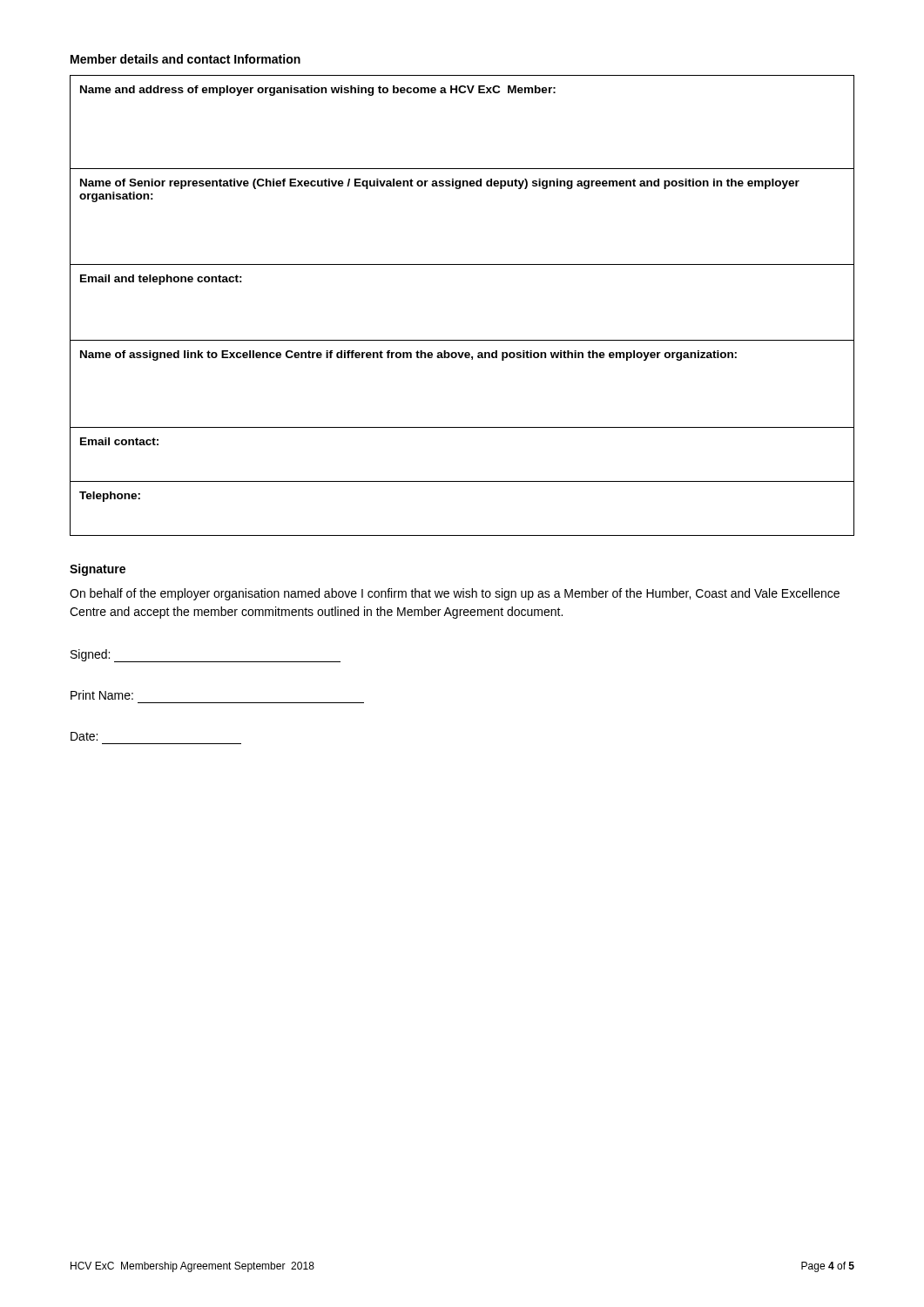This screenshot has height=1307, width=924.
Task: Locate the element starting "On behalf of the employer"
Action: [455, 603]
